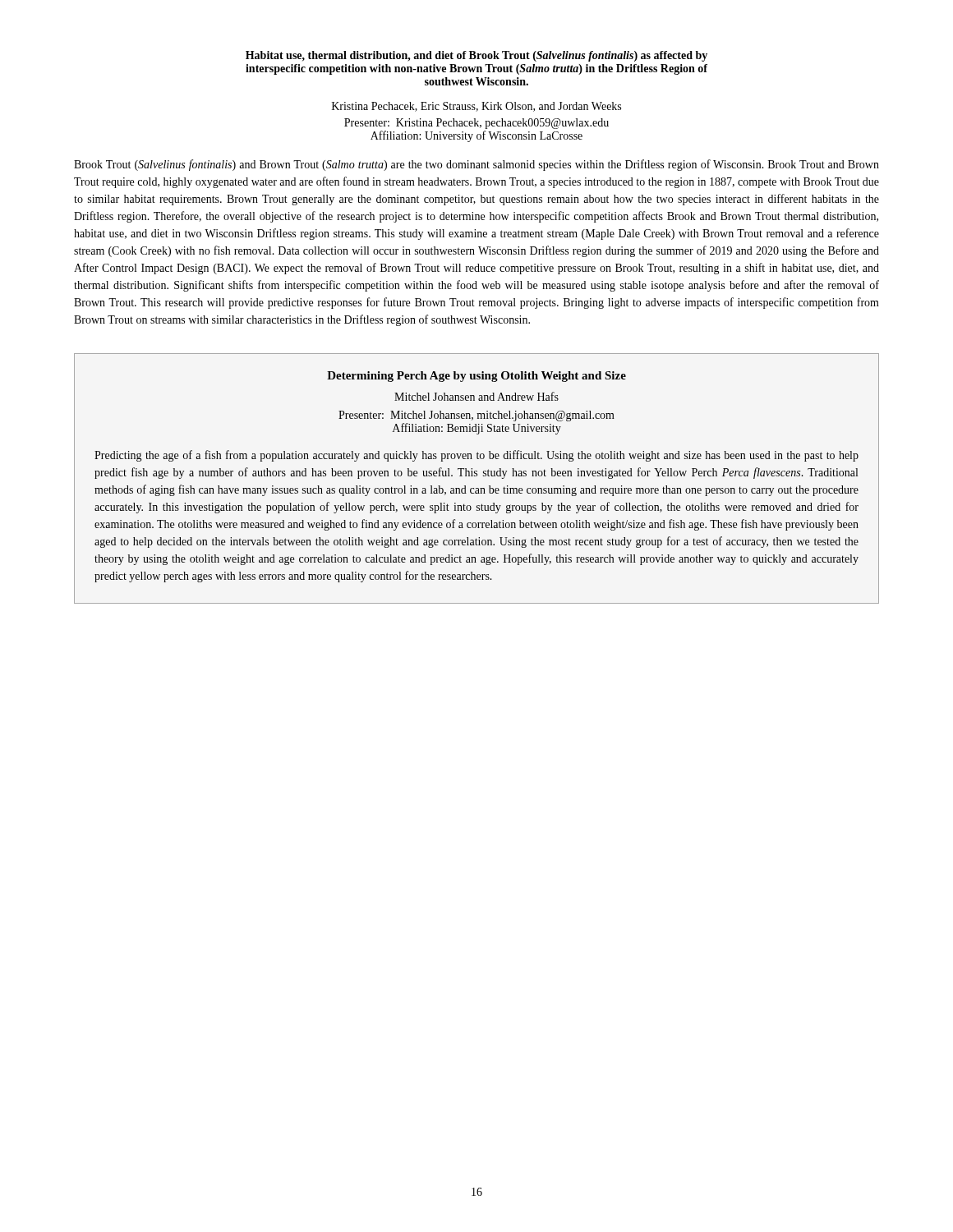Viewport: 953px width, 1232px height.
Task: Locate the text block containing "Mitchel Johansen and"
Action: [476, 397]
